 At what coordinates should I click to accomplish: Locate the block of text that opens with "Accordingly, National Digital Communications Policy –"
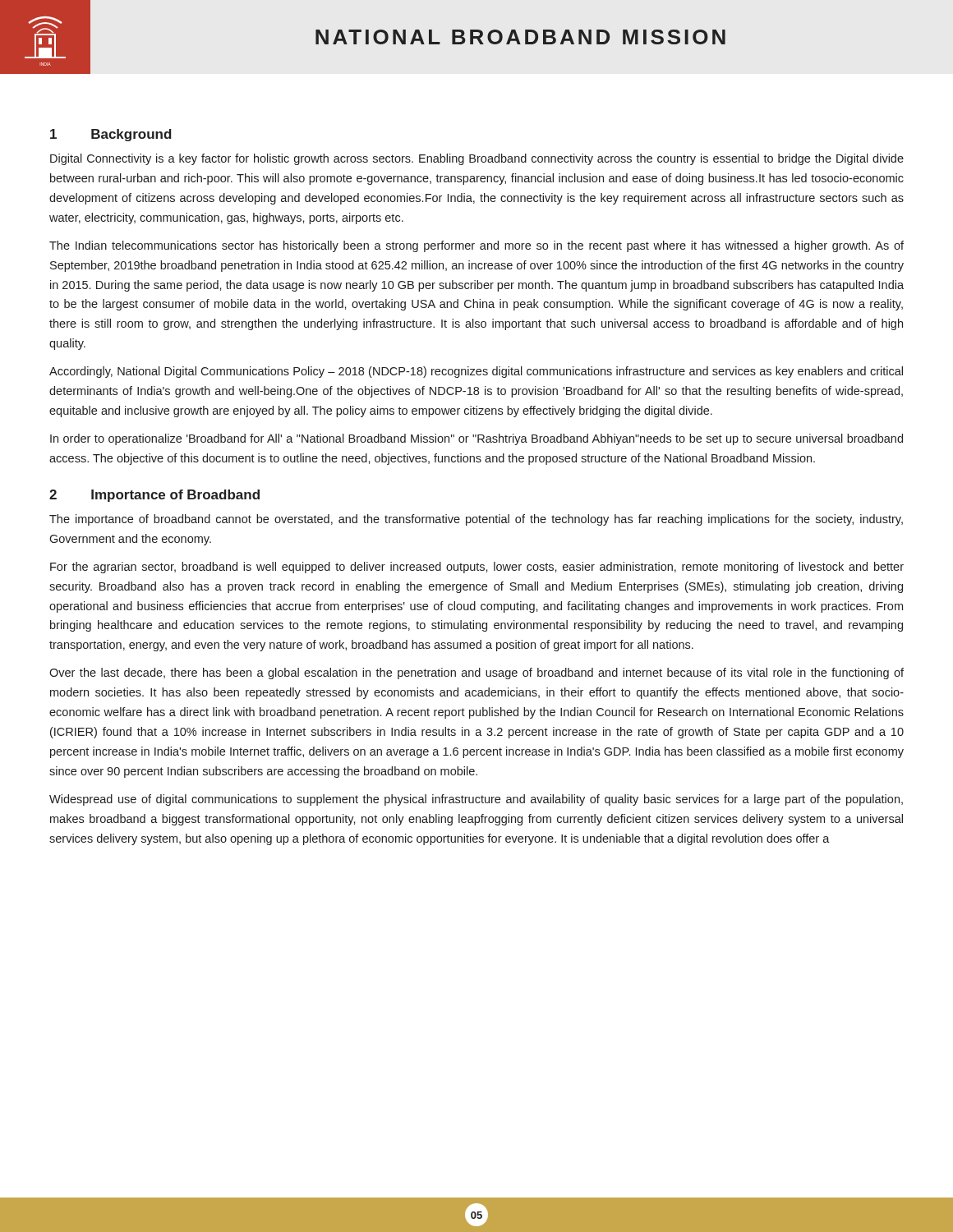pos(476,391)
